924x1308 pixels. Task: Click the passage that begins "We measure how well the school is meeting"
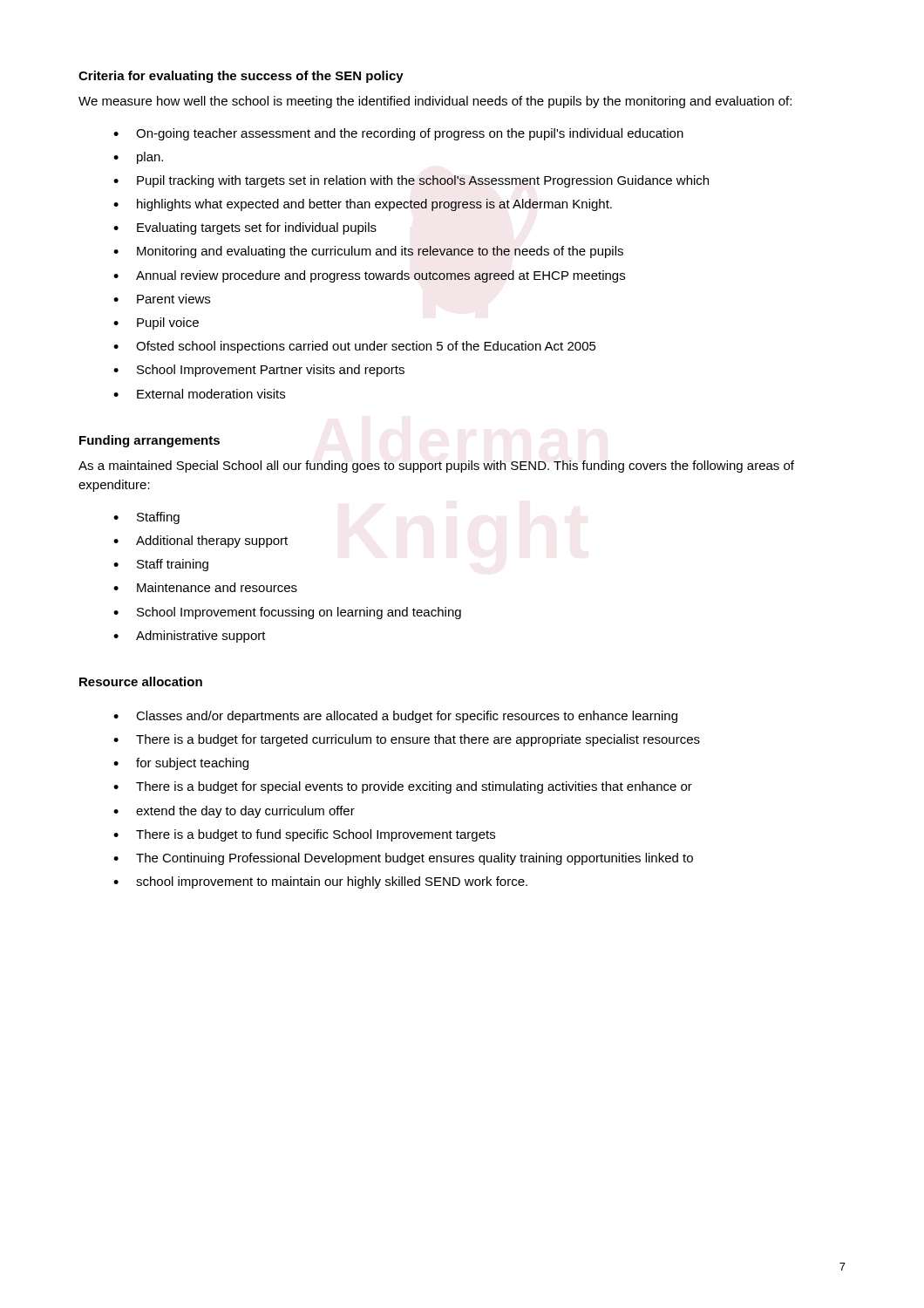coord(436,101)
